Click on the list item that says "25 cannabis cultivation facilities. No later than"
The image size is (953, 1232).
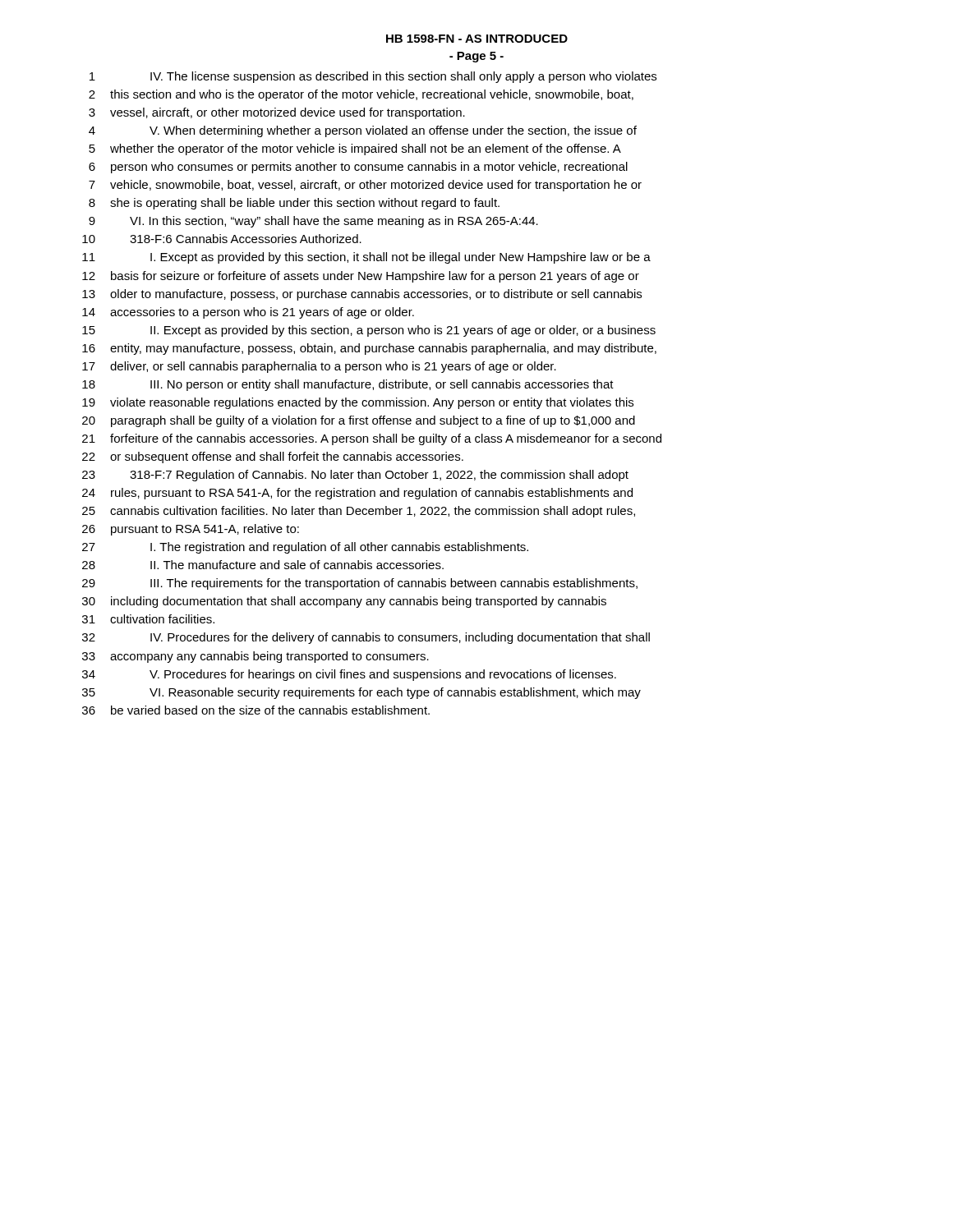point(476,511)
